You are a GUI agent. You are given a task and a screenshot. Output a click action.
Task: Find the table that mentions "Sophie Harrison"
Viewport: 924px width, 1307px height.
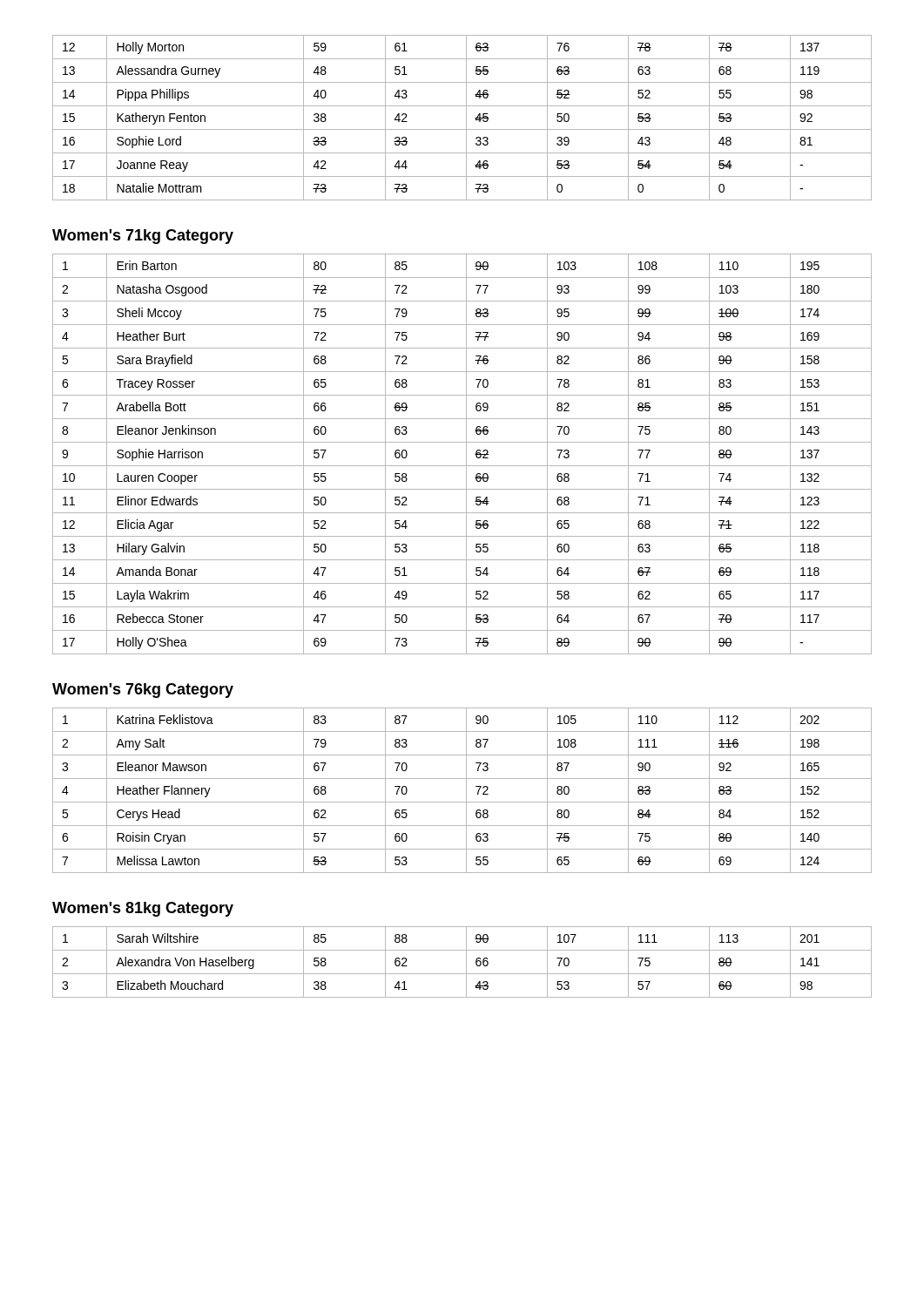(x=462, y=454)
